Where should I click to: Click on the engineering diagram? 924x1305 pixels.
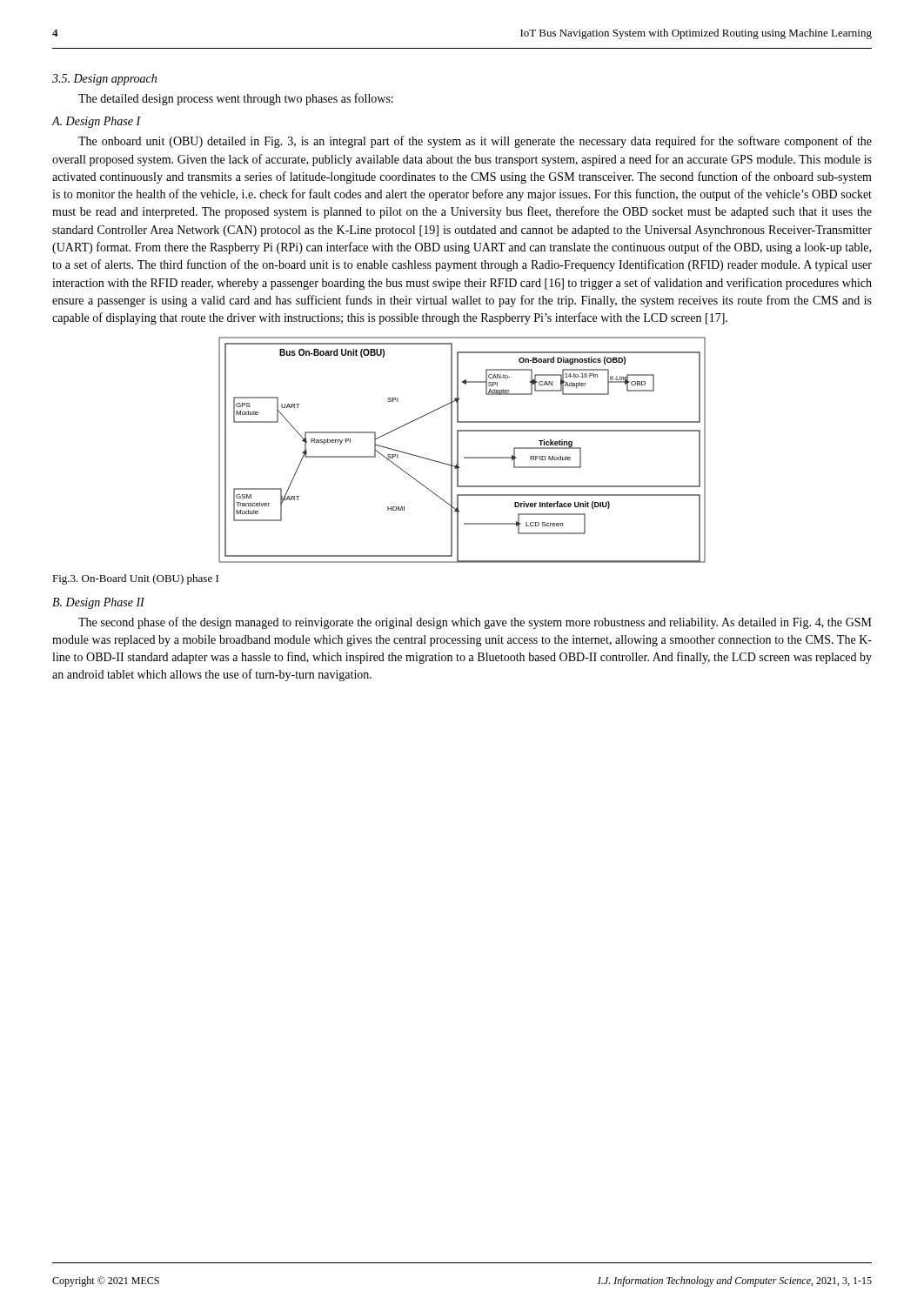462,451
